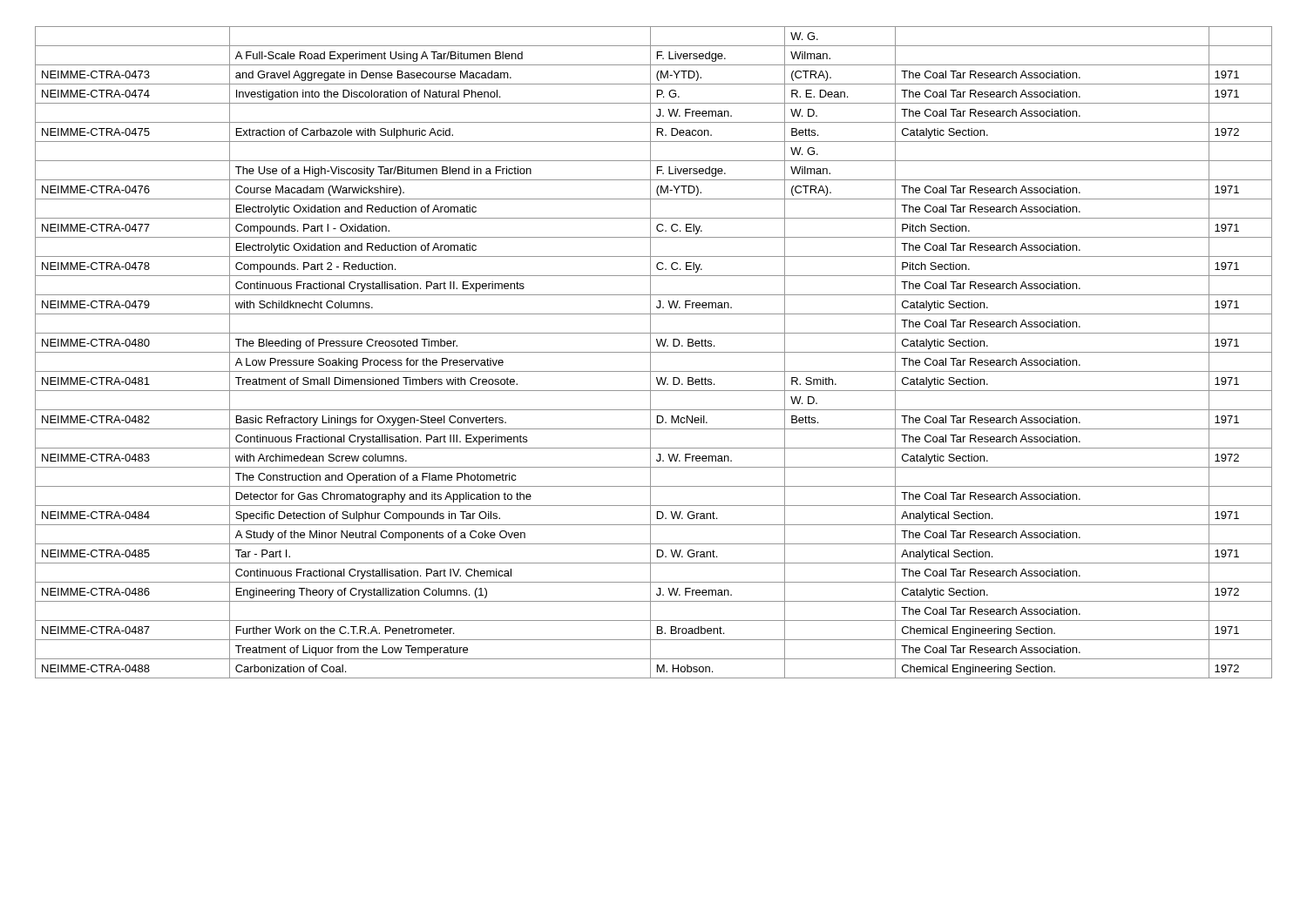Screen dimensions: 924x1307
Task: Find the table
Action: coord(654,352)
